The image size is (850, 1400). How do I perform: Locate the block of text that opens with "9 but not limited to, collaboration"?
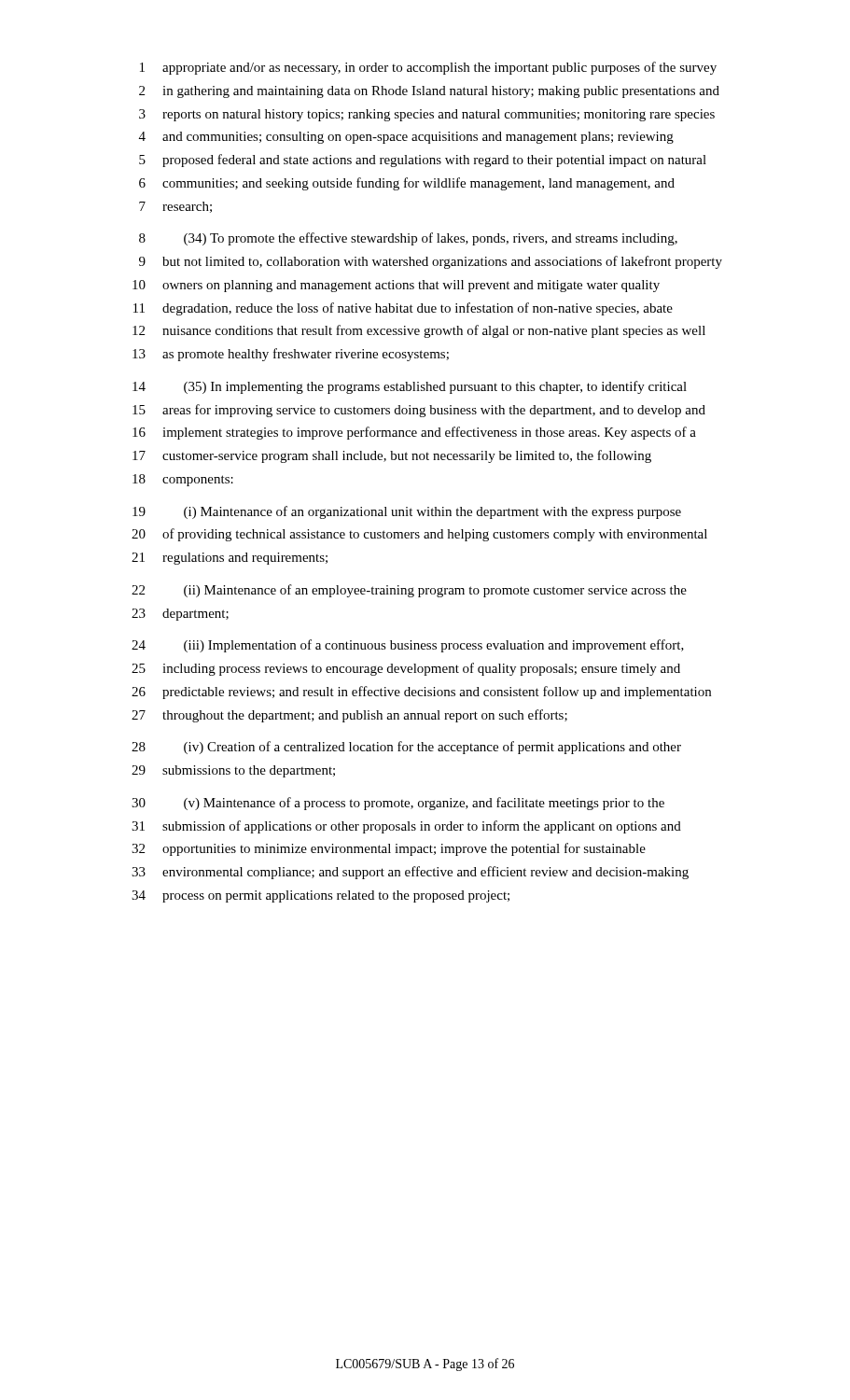439,262
